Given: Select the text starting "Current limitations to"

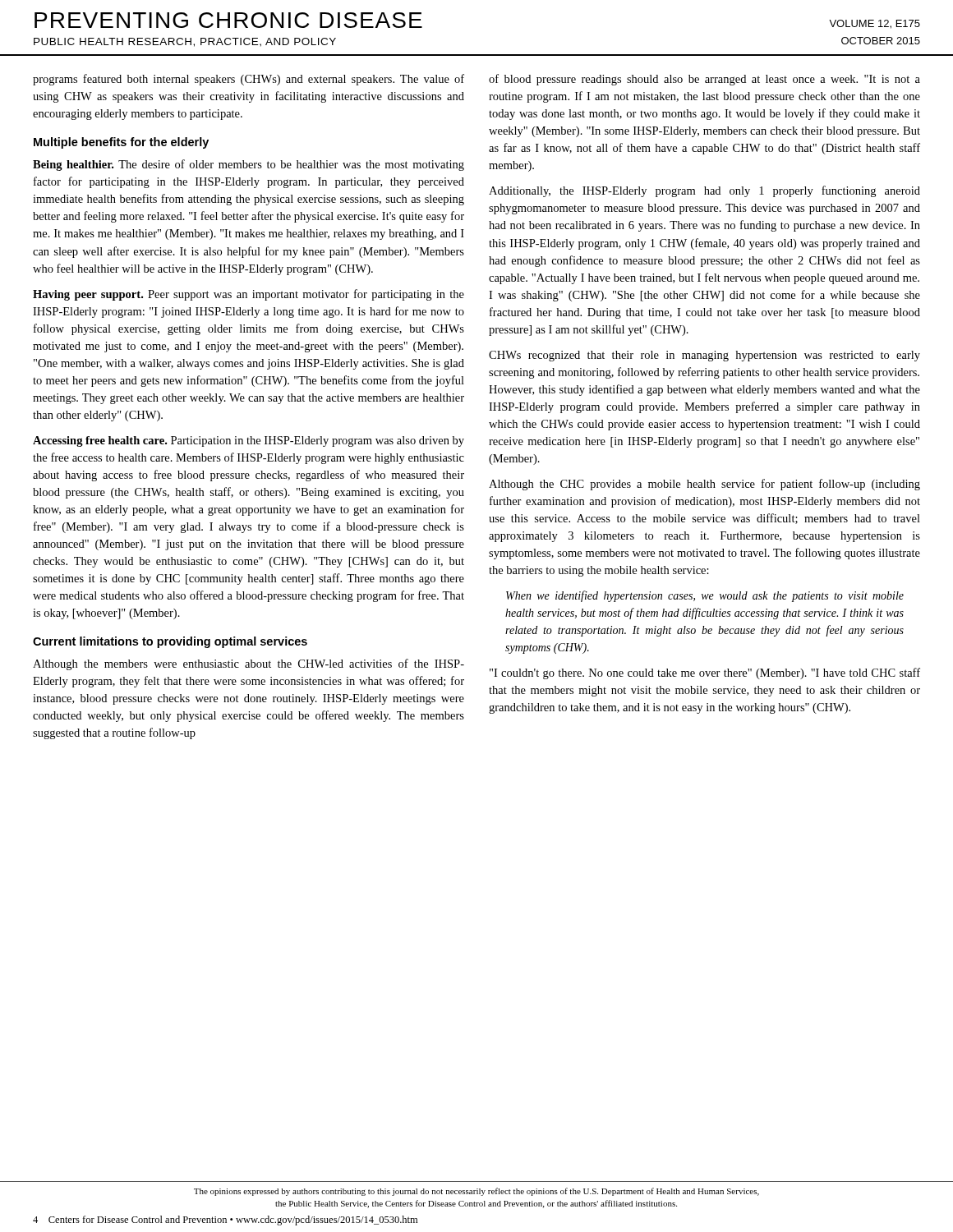Looking at the screenshot, I should point(170,641).
